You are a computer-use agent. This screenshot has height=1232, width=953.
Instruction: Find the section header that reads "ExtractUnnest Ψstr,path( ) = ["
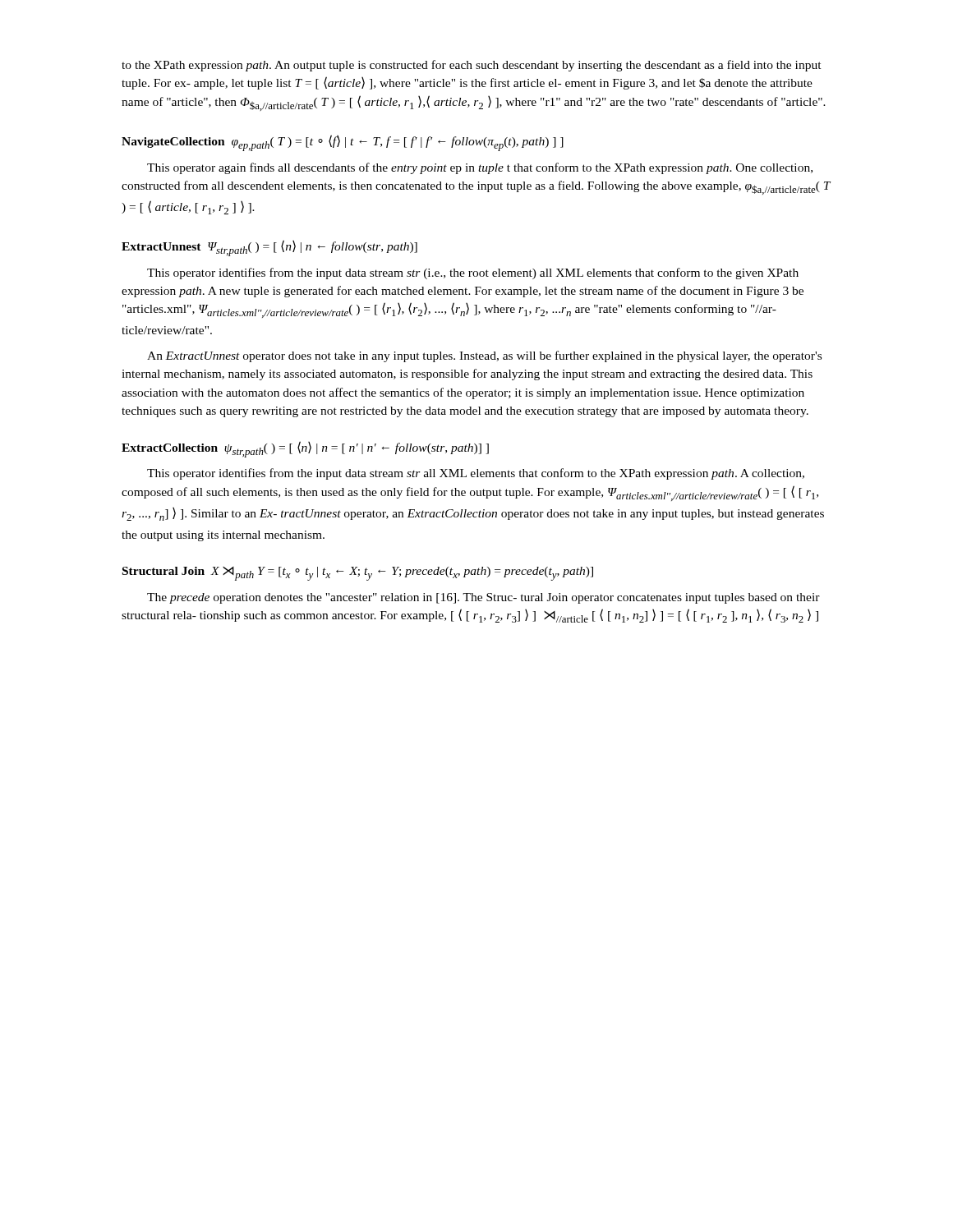tap(269, 248)
